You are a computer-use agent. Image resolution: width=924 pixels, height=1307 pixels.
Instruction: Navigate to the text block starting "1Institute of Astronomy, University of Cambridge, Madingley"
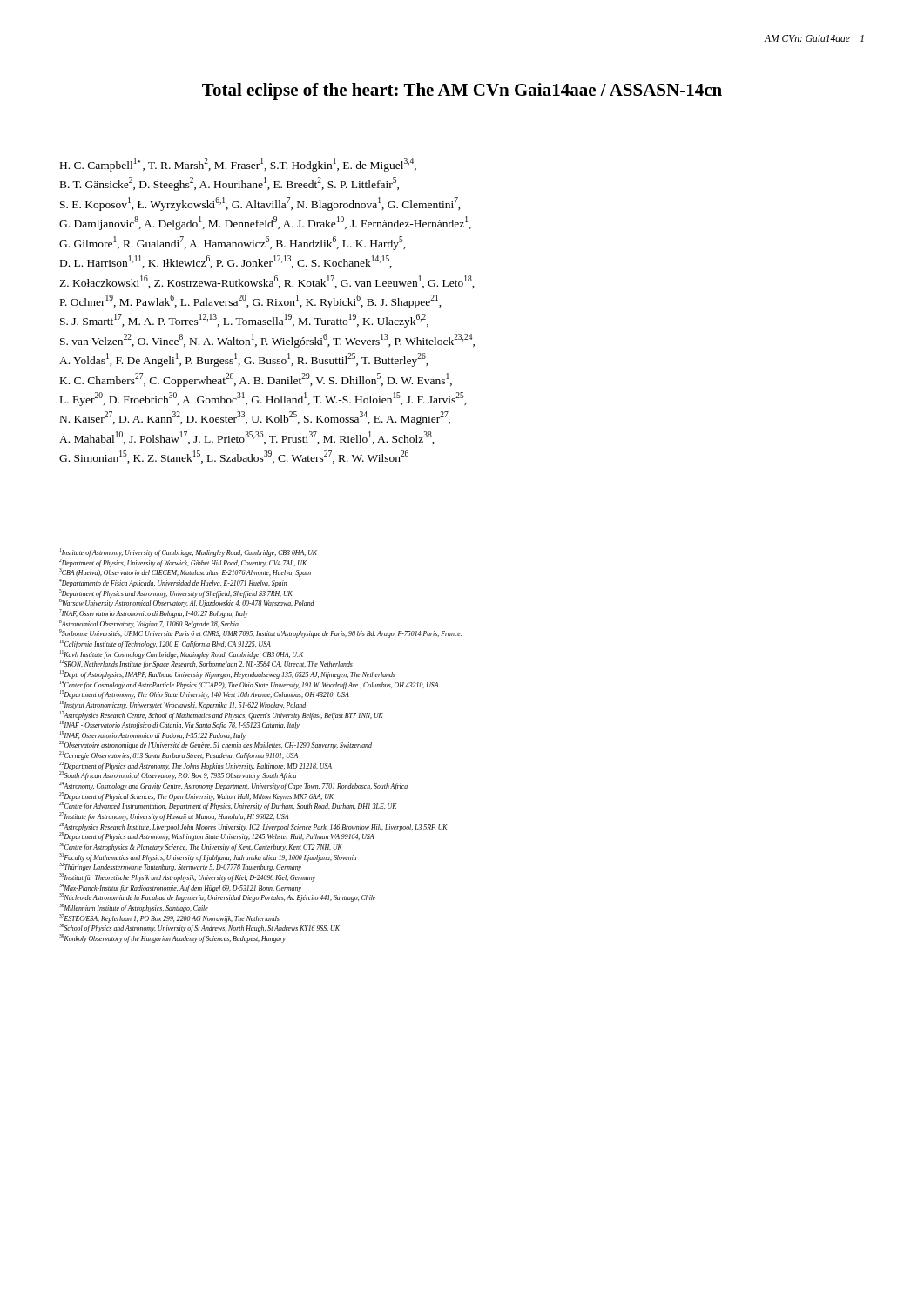(x=189, y=552)
